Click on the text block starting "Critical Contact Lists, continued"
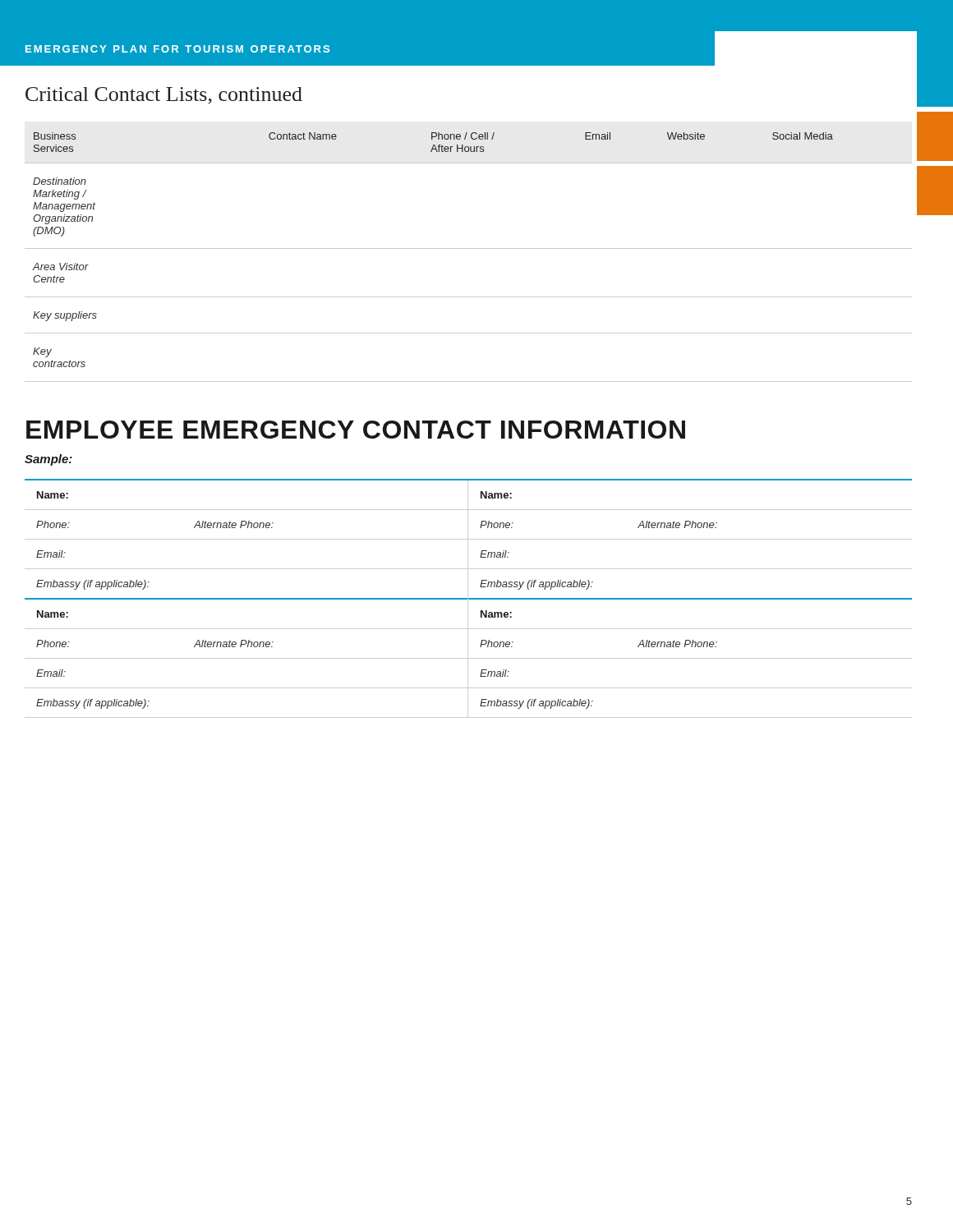953x1232 pixels. click(164, 96)
